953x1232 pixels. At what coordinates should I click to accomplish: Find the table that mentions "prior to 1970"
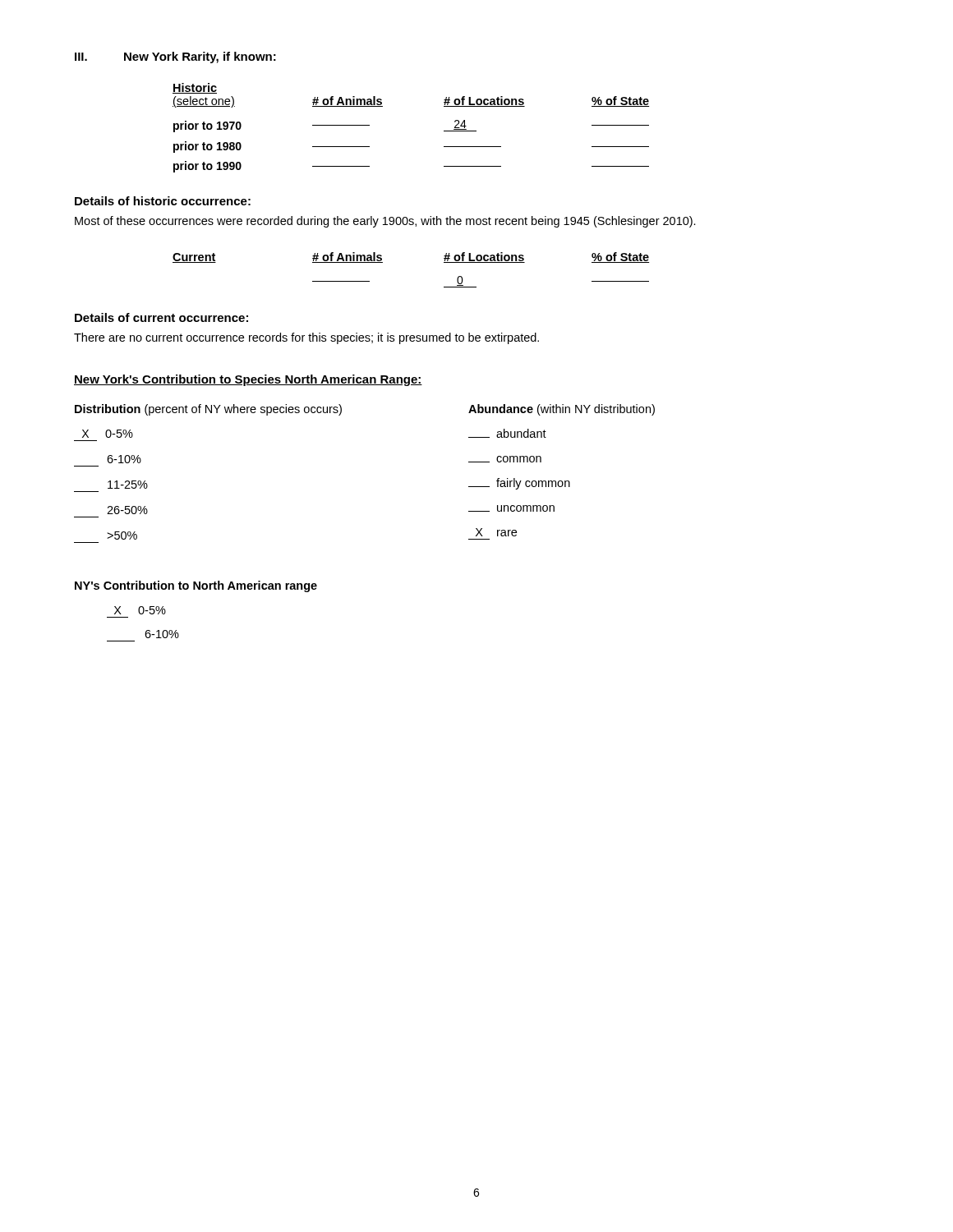526,129
